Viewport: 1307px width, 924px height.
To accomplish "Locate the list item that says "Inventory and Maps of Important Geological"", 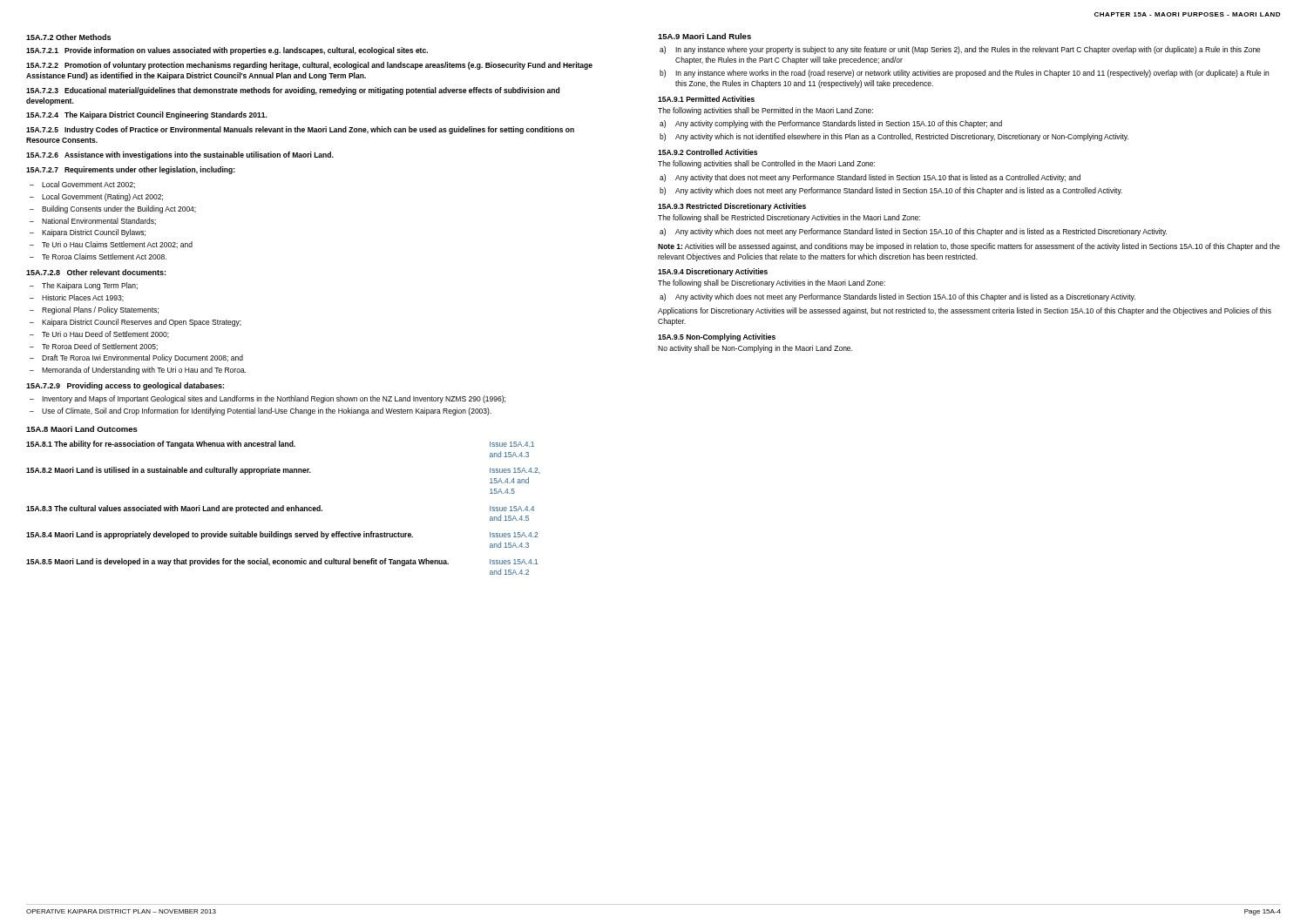I will pos(274,399).
